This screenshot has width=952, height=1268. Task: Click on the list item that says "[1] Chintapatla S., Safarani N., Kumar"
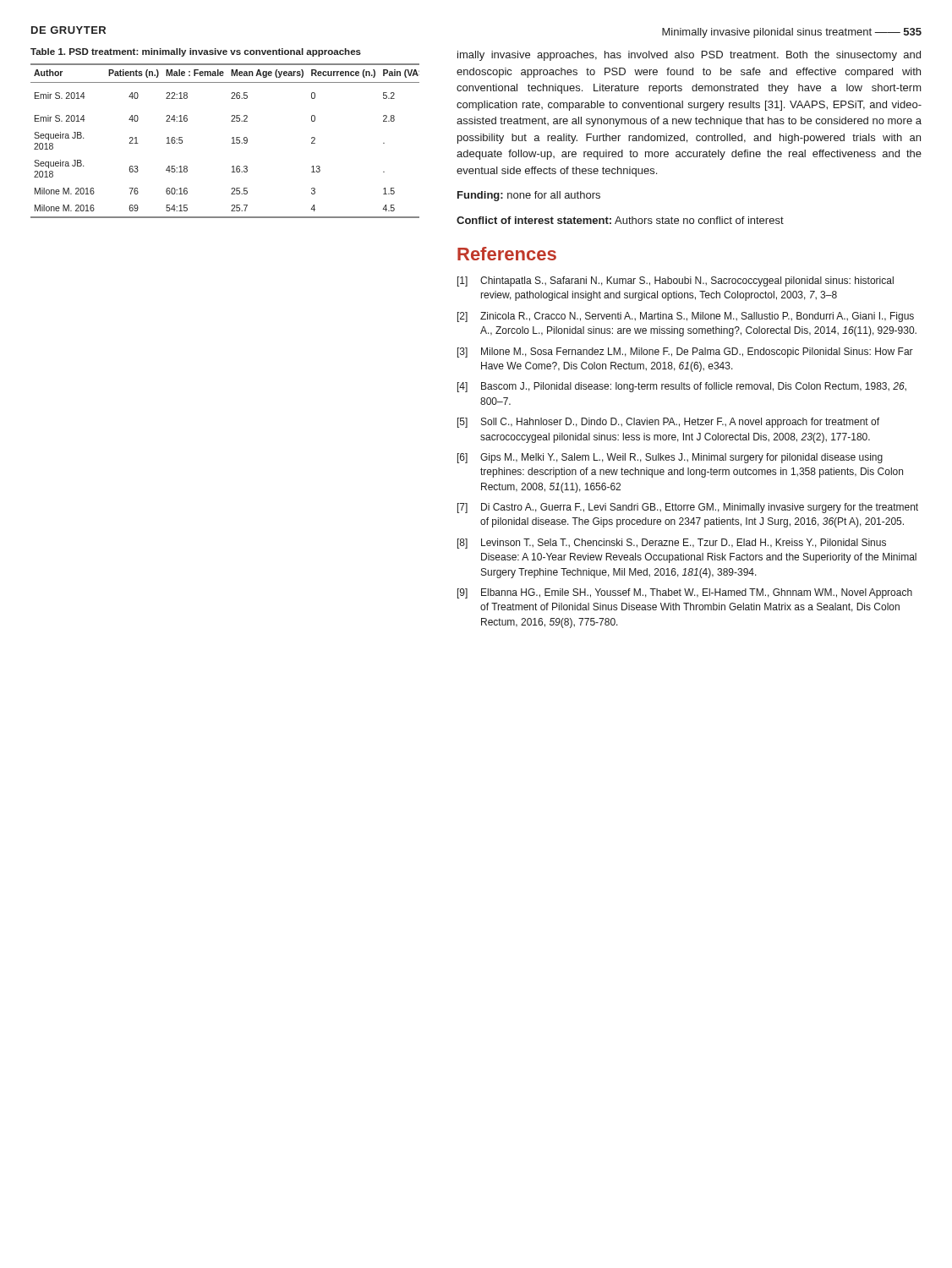[689, 289]
